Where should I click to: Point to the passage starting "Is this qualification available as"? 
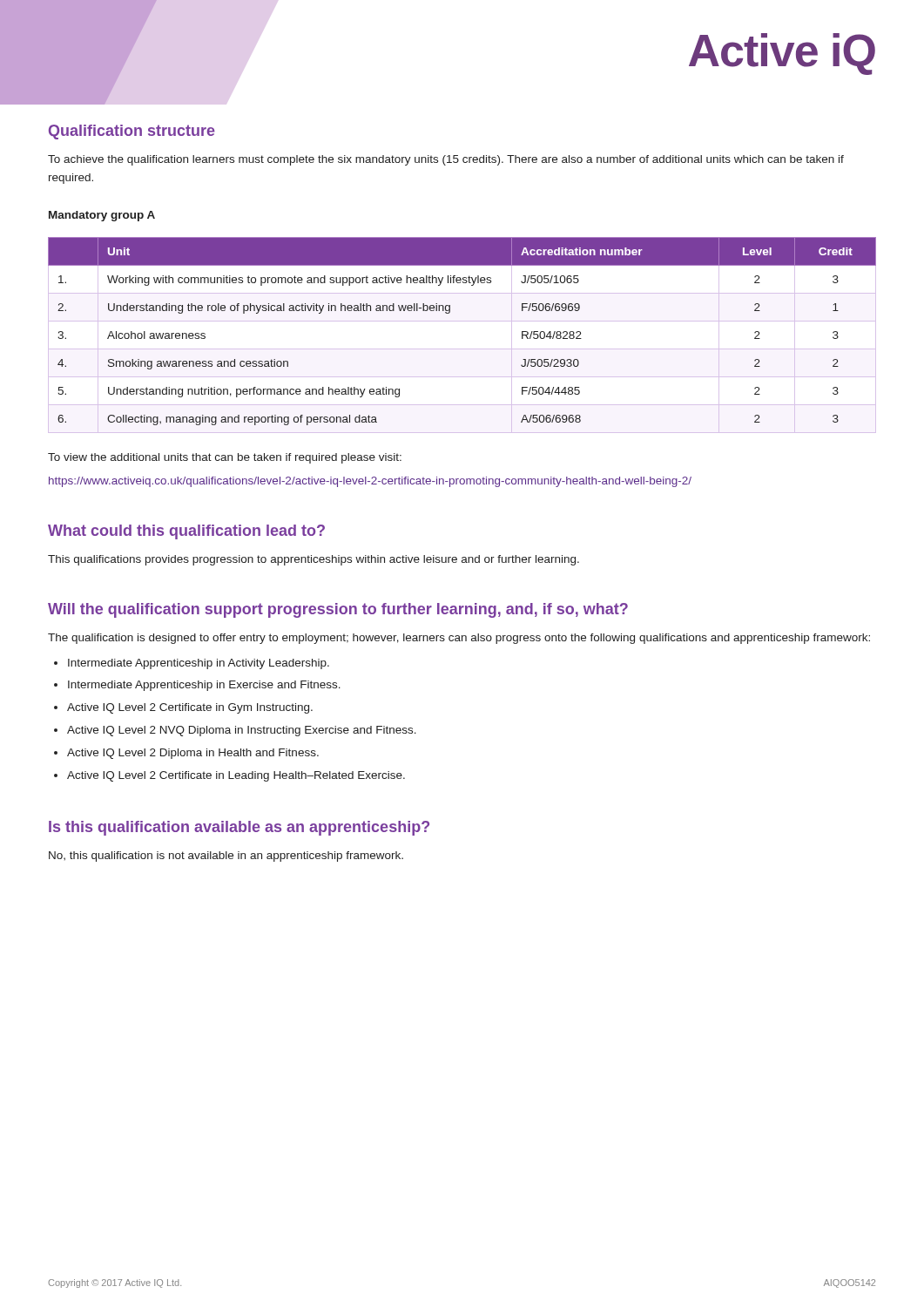[239, 828]
